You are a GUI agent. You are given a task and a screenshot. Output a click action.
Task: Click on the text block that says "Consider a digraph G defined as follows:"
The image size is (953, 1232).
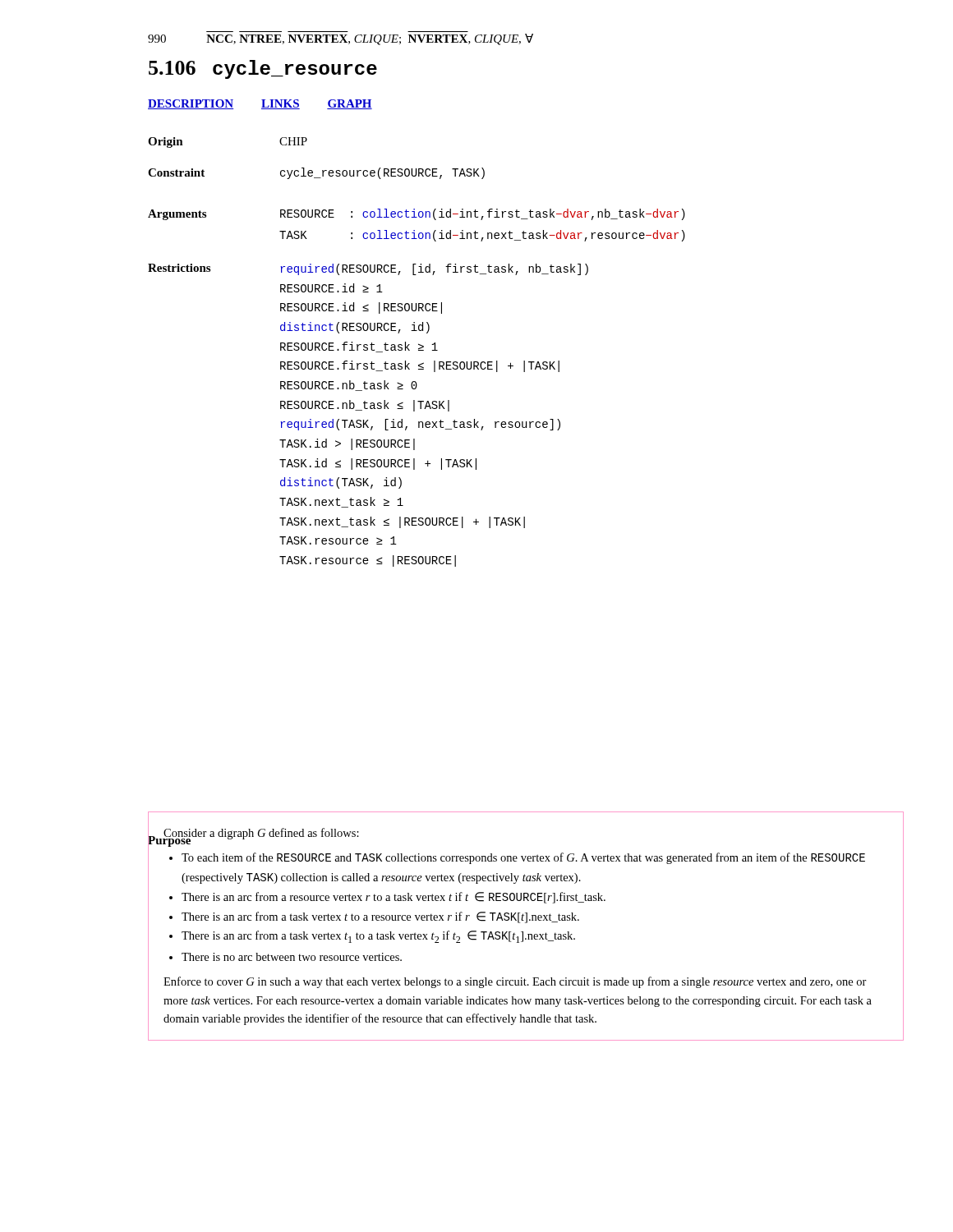pyautogui.click(x=526, y=926)
